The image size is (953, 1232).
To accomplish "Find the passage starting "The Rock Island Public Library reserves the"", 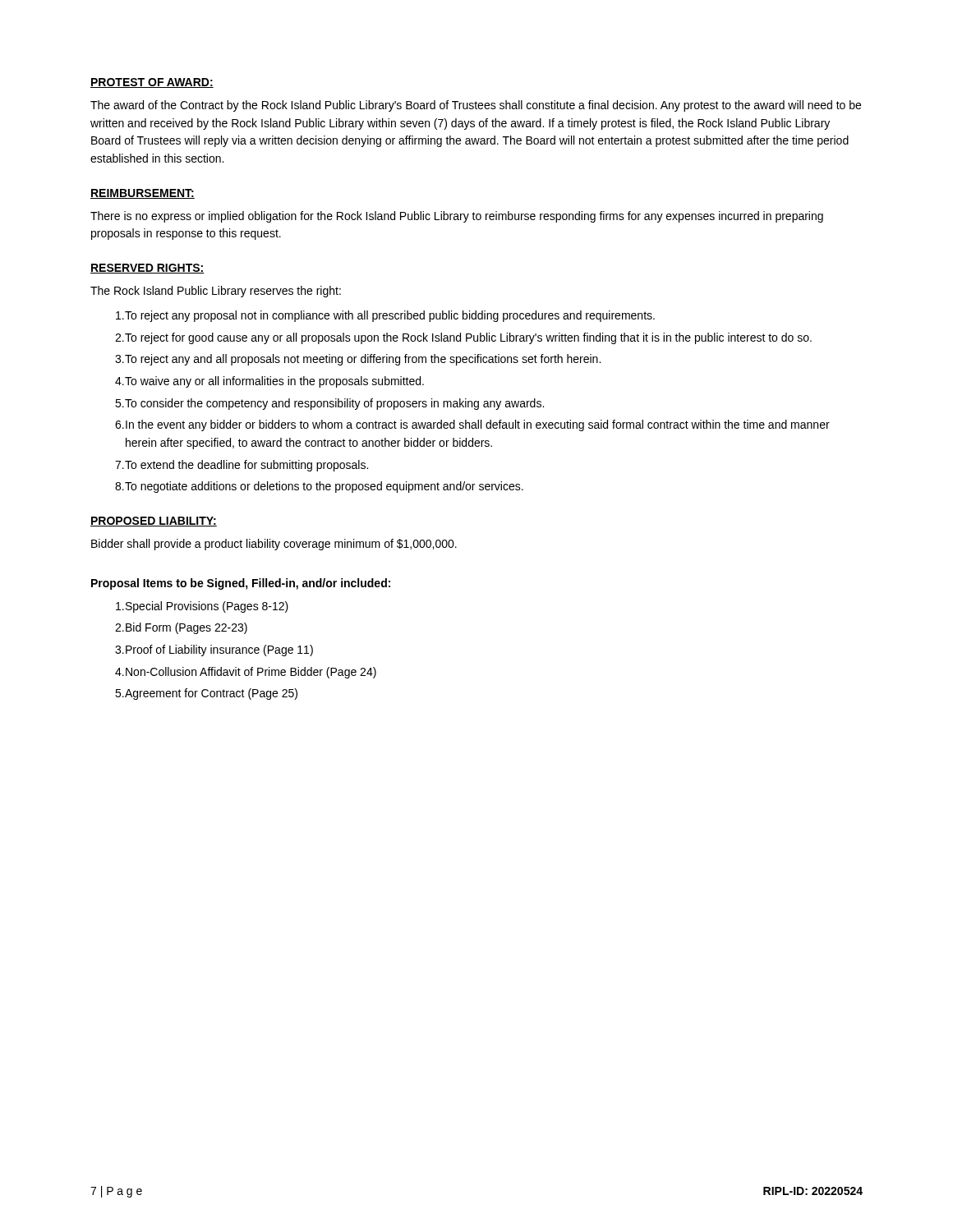I will pos(216,291).
